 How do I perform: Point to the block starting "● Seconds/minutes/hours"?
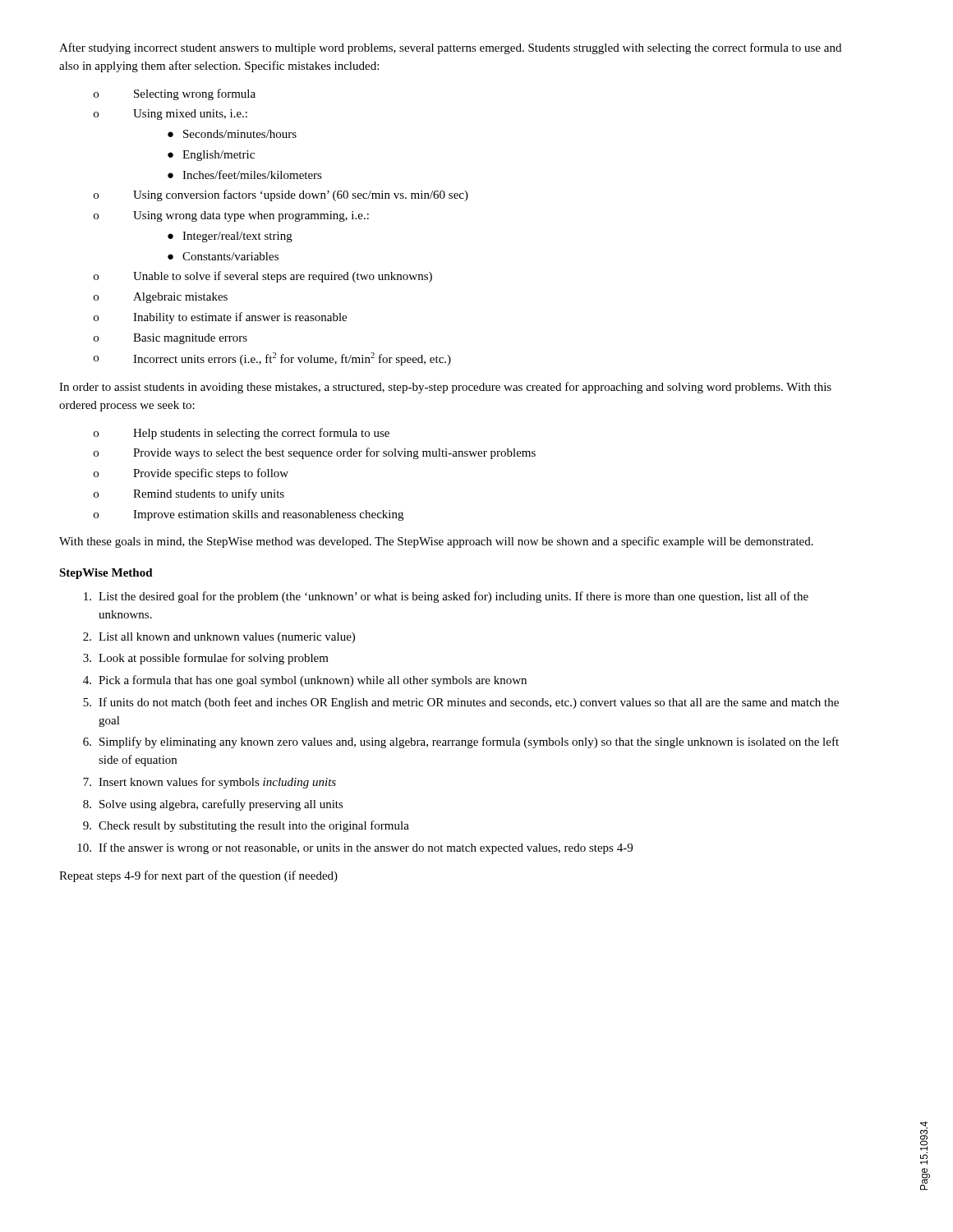pos(178,135)
